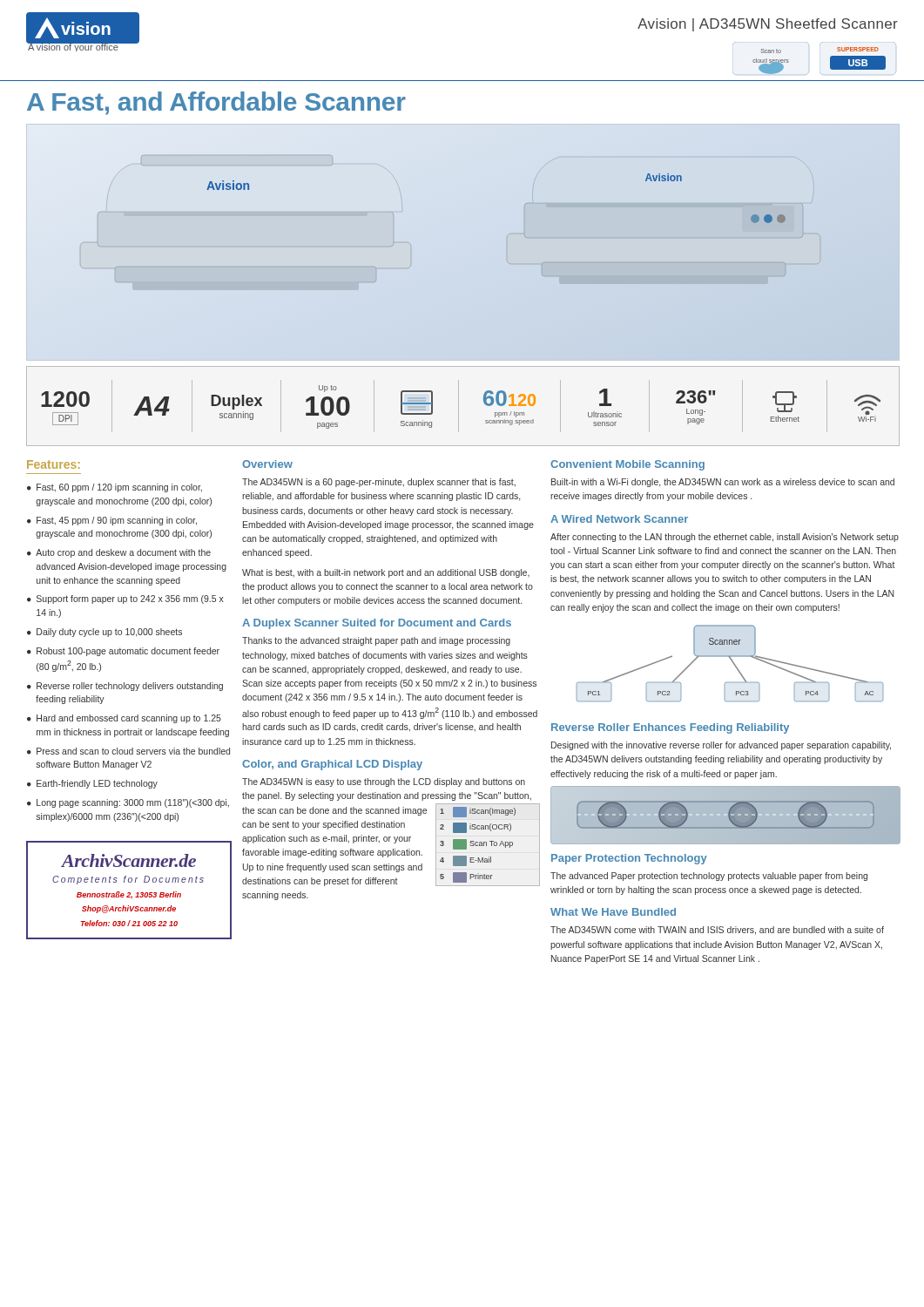Select the passage starting "The AD345WN is a 60"
This screenshot has width=924, height=1307.
click(388, 517)
